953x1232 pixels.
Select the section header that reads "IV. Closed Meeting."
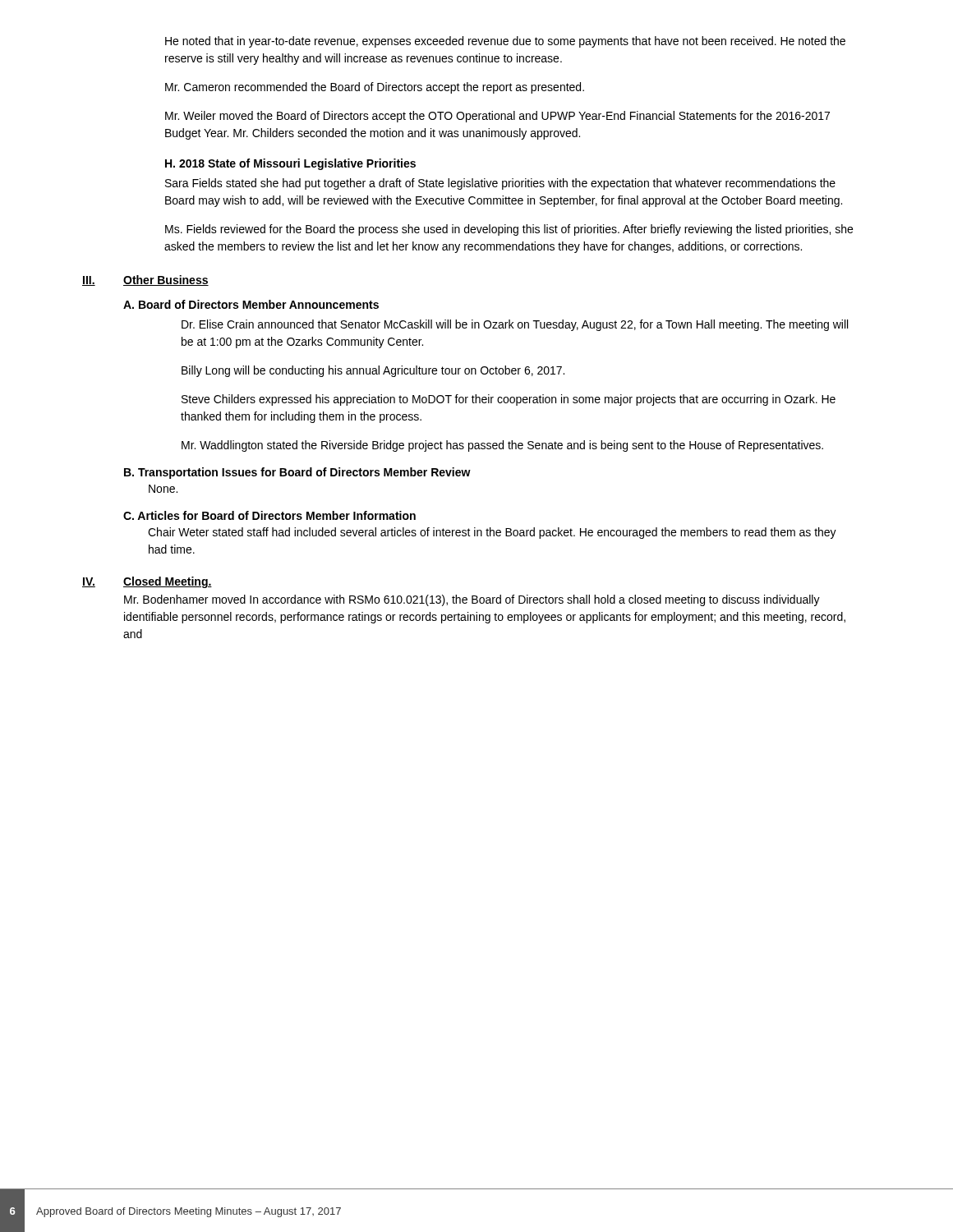147,582
